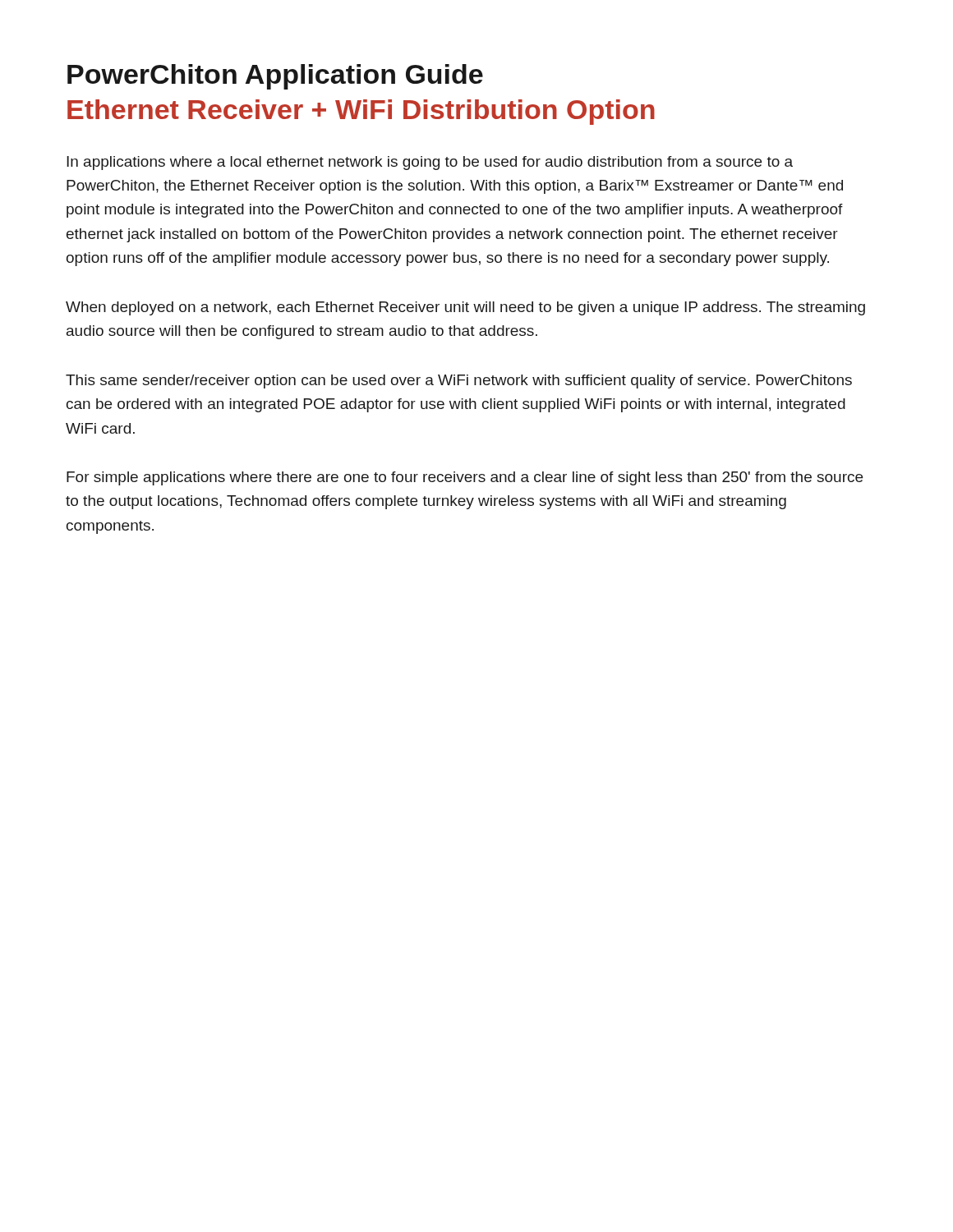953x1232 pixels.
Task: Find the block on this page that starts "In applications where a local ethernet network is"
Action: tap(455, 209)
